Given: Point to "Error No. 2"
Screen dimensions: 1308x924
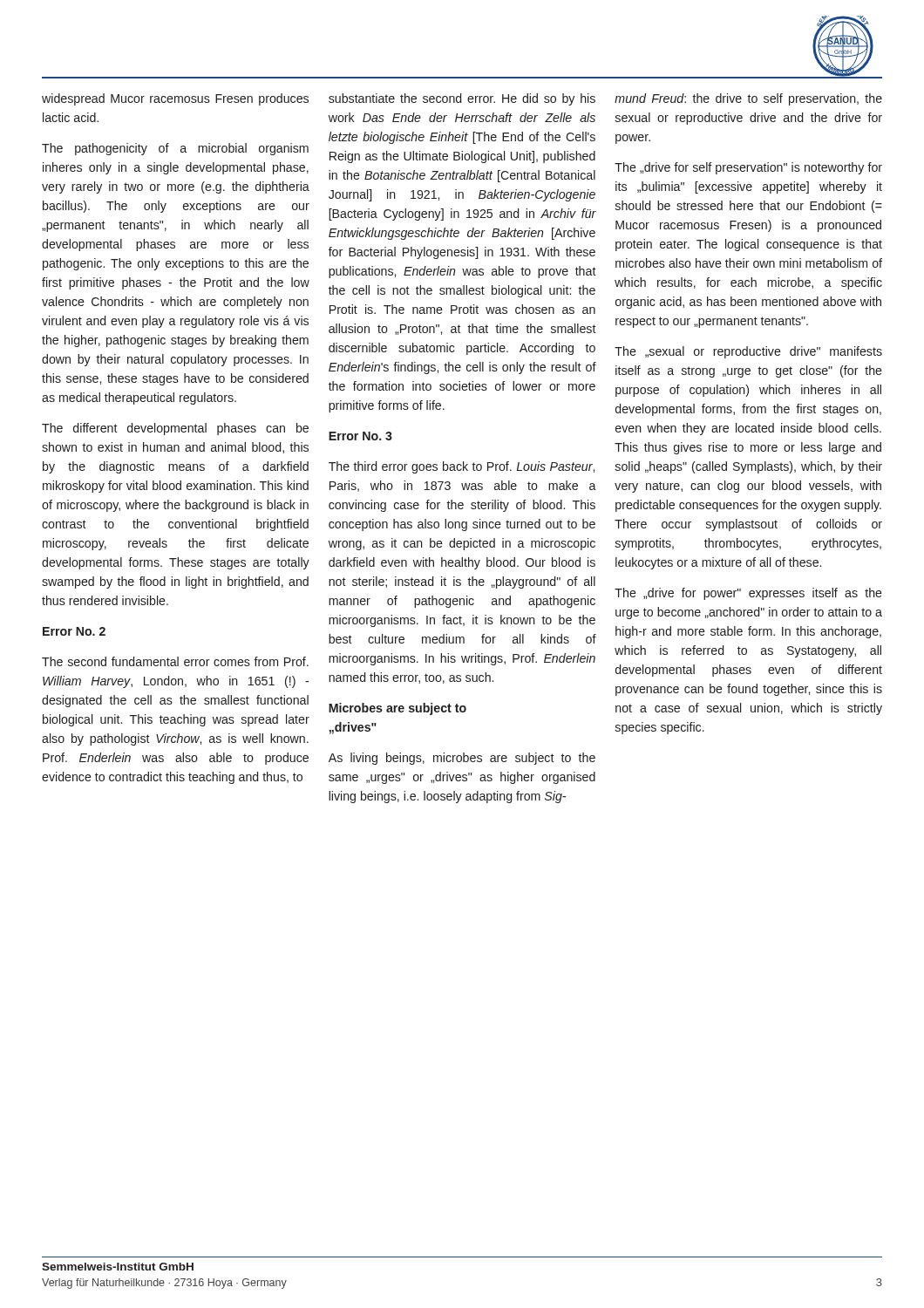Looking at the screenshot, I should (74, 631).
